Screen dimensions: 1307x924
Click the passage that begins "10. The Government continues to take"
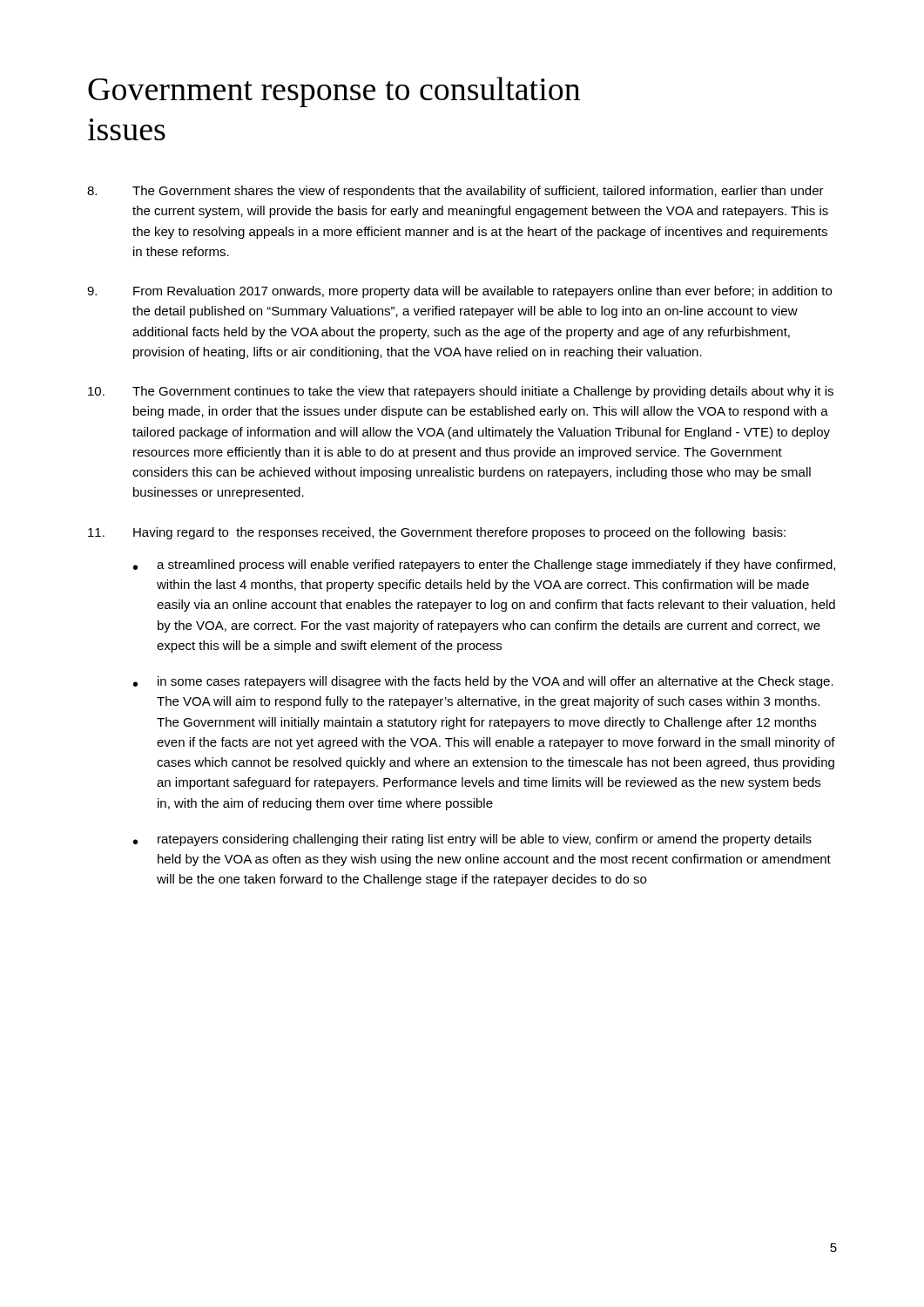point(462,442)
